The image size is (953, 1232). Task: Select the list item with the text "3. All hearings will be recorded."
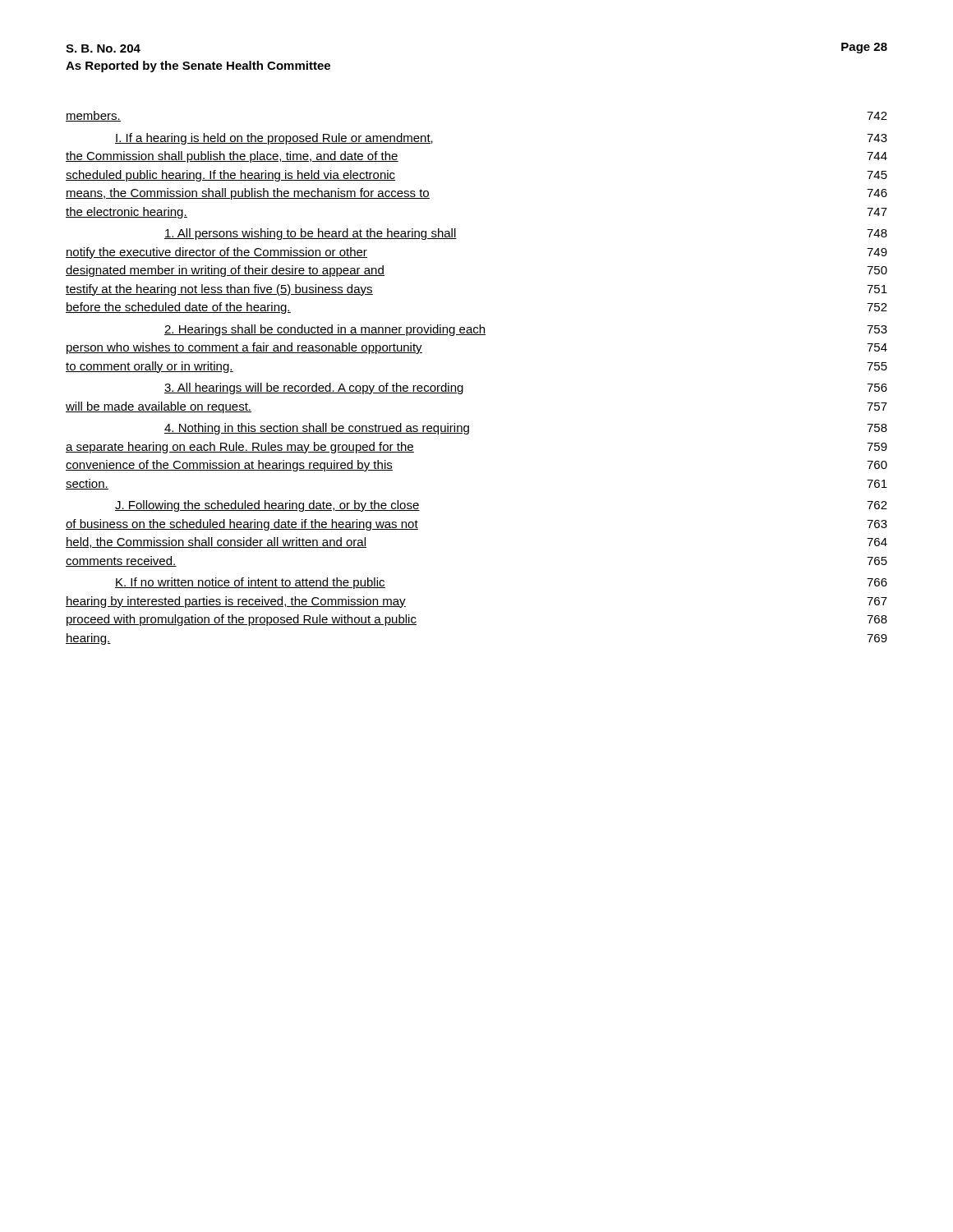pos(299,387)
